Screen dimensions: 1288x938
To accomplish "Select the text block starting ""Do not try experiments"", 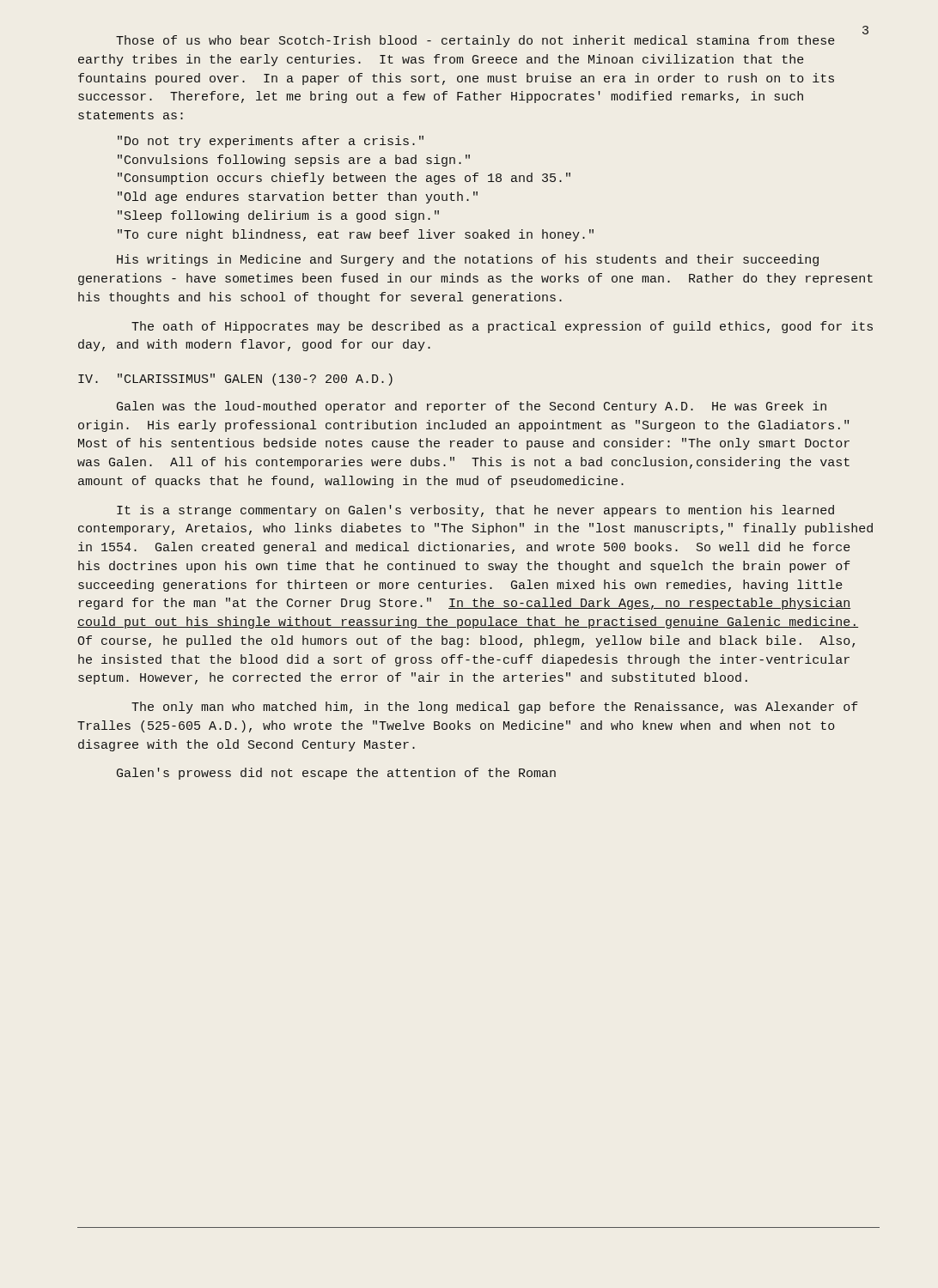I will point(271,142).
